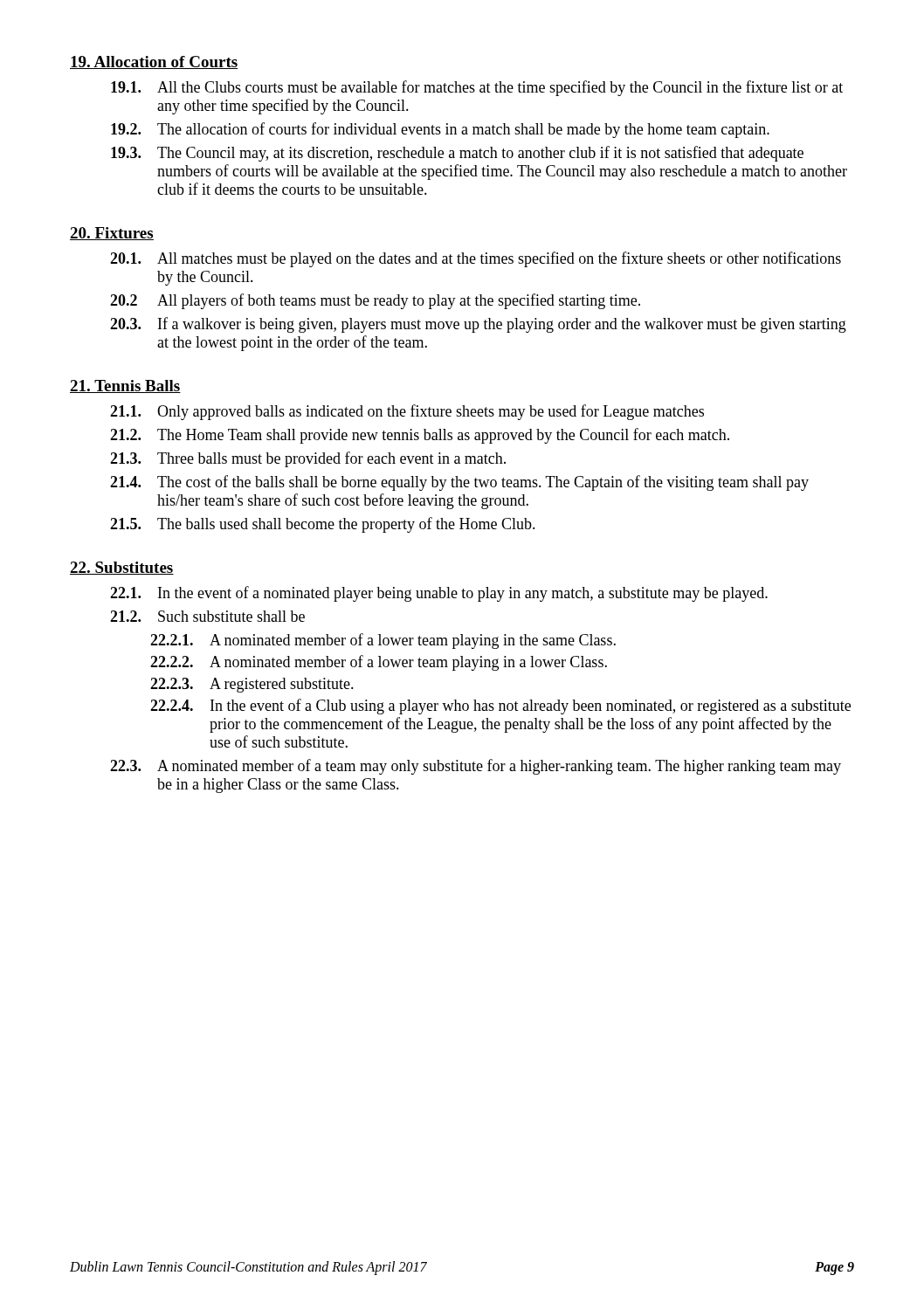Viewport: 924px width, 1310px height.
Task: Click the passage that begins "20.1. All matches must be played on the"
Action: pyautogui.click(x=462, y=268)
